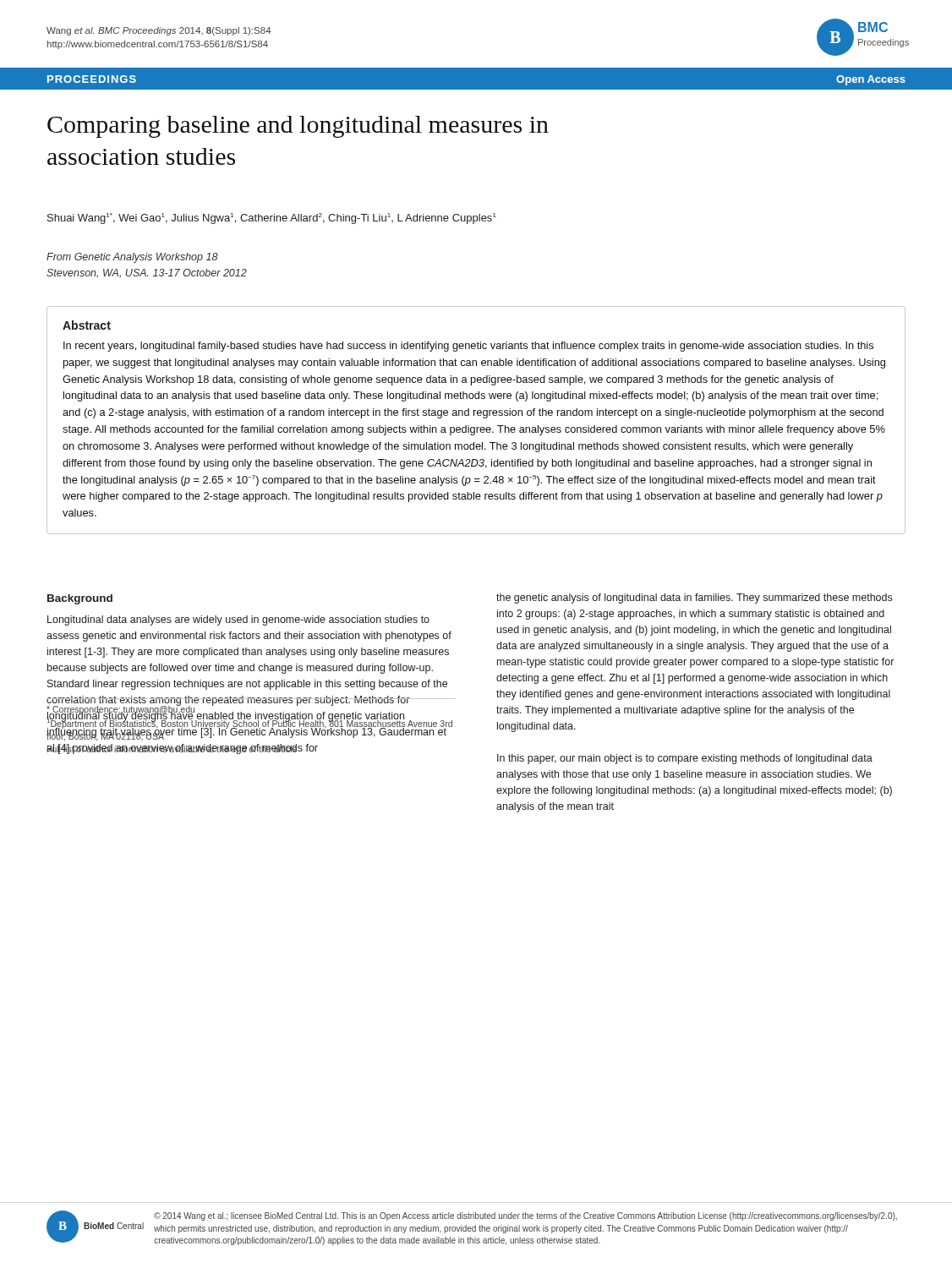
Task: Click a logo
Action: tap(863, 38)
